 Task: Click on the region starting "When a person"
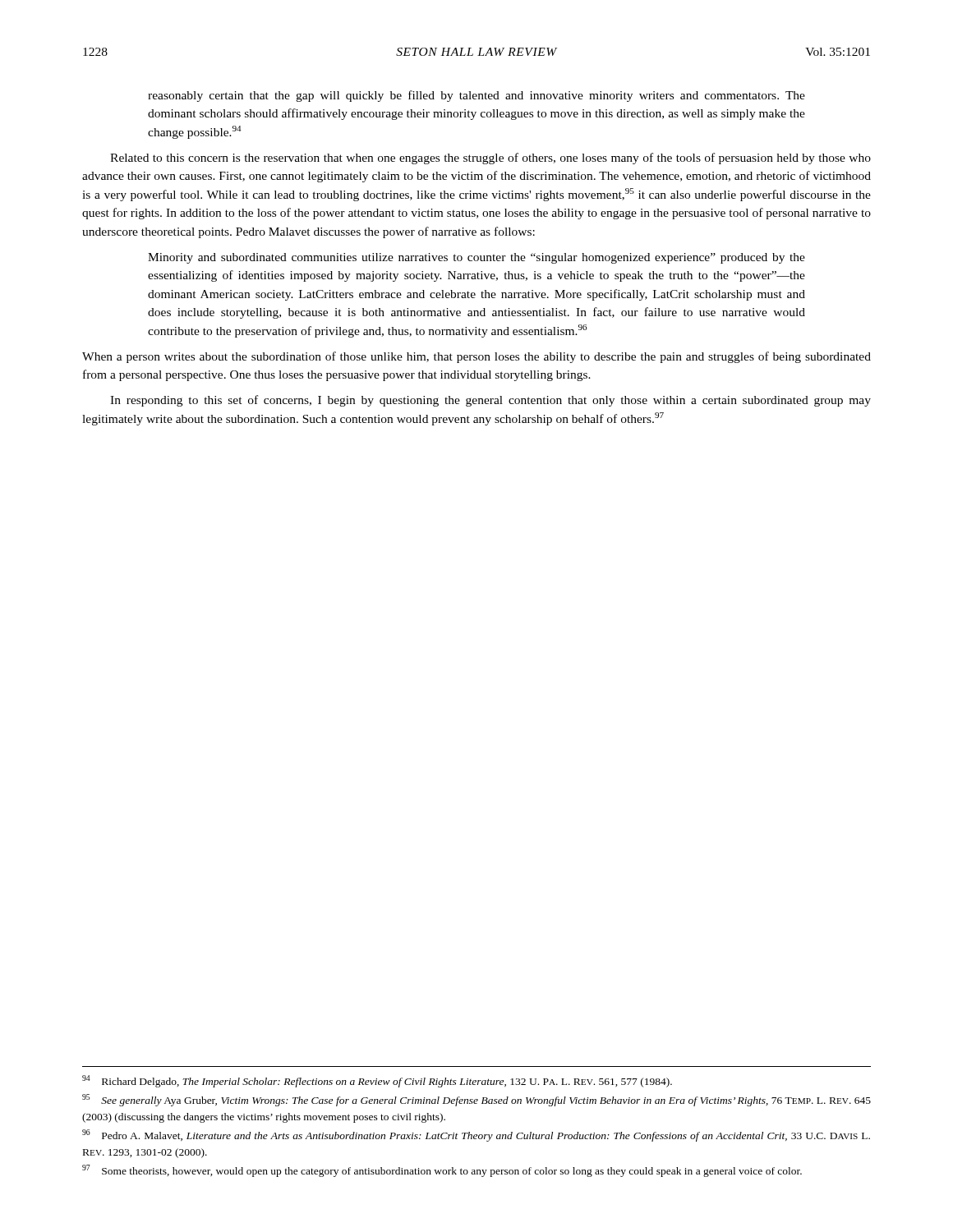click(x=476, y=366)
